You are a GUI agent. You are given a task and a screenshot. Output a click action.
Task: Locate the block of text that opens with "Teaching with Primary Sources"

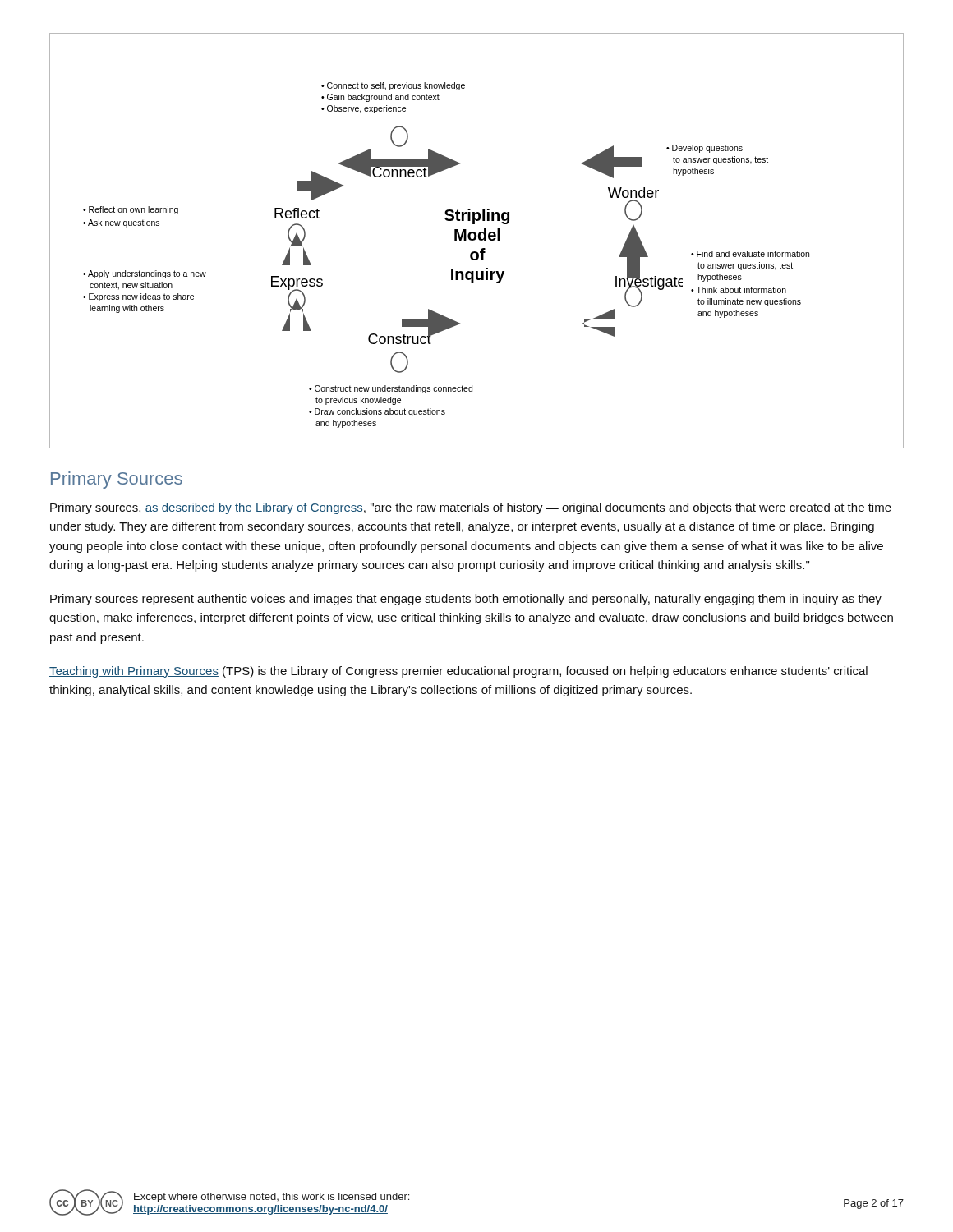(459, 680)
